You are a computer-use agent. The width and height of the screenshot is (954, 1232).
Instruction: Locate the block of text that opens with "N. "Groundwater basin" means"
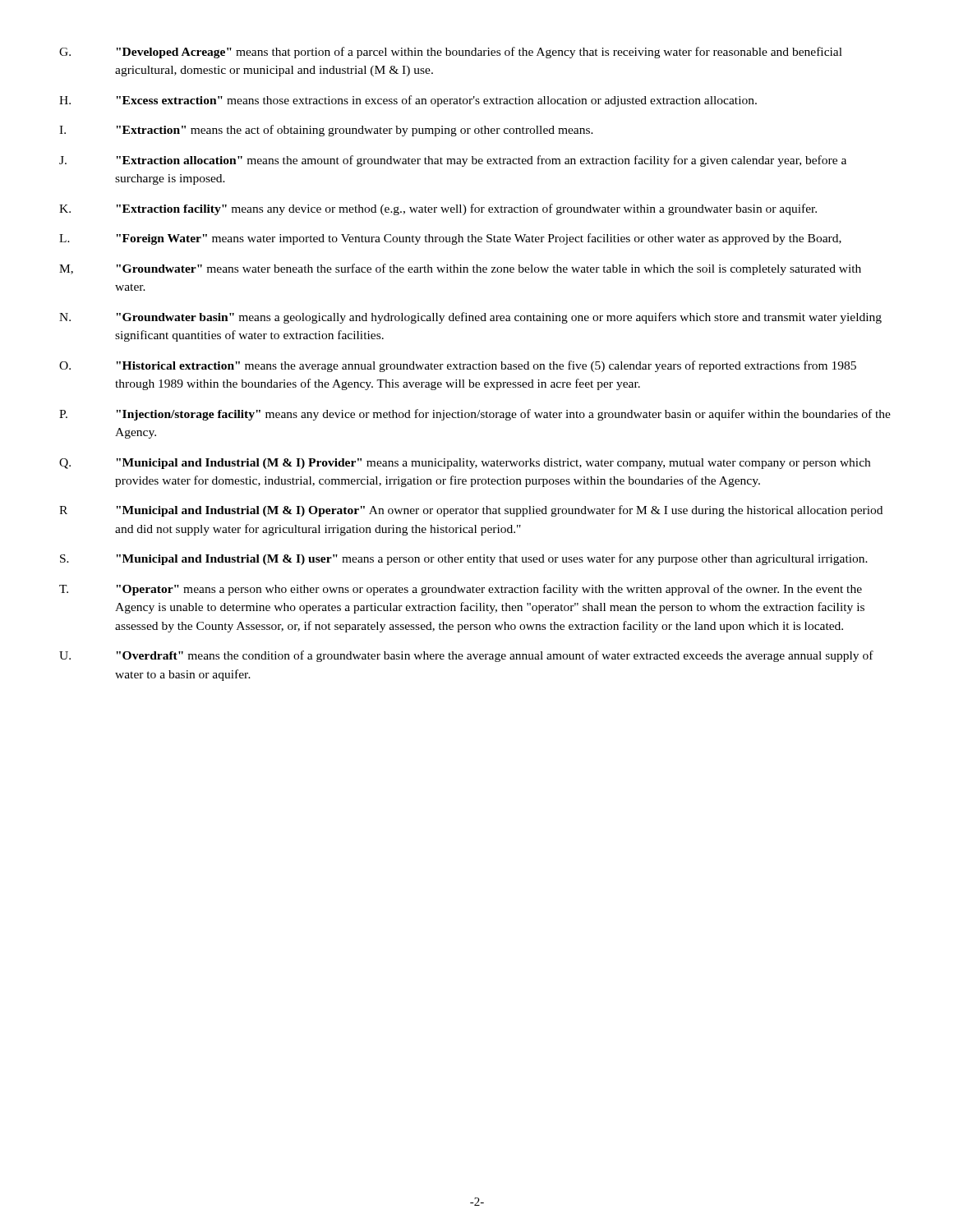(477, 326)
